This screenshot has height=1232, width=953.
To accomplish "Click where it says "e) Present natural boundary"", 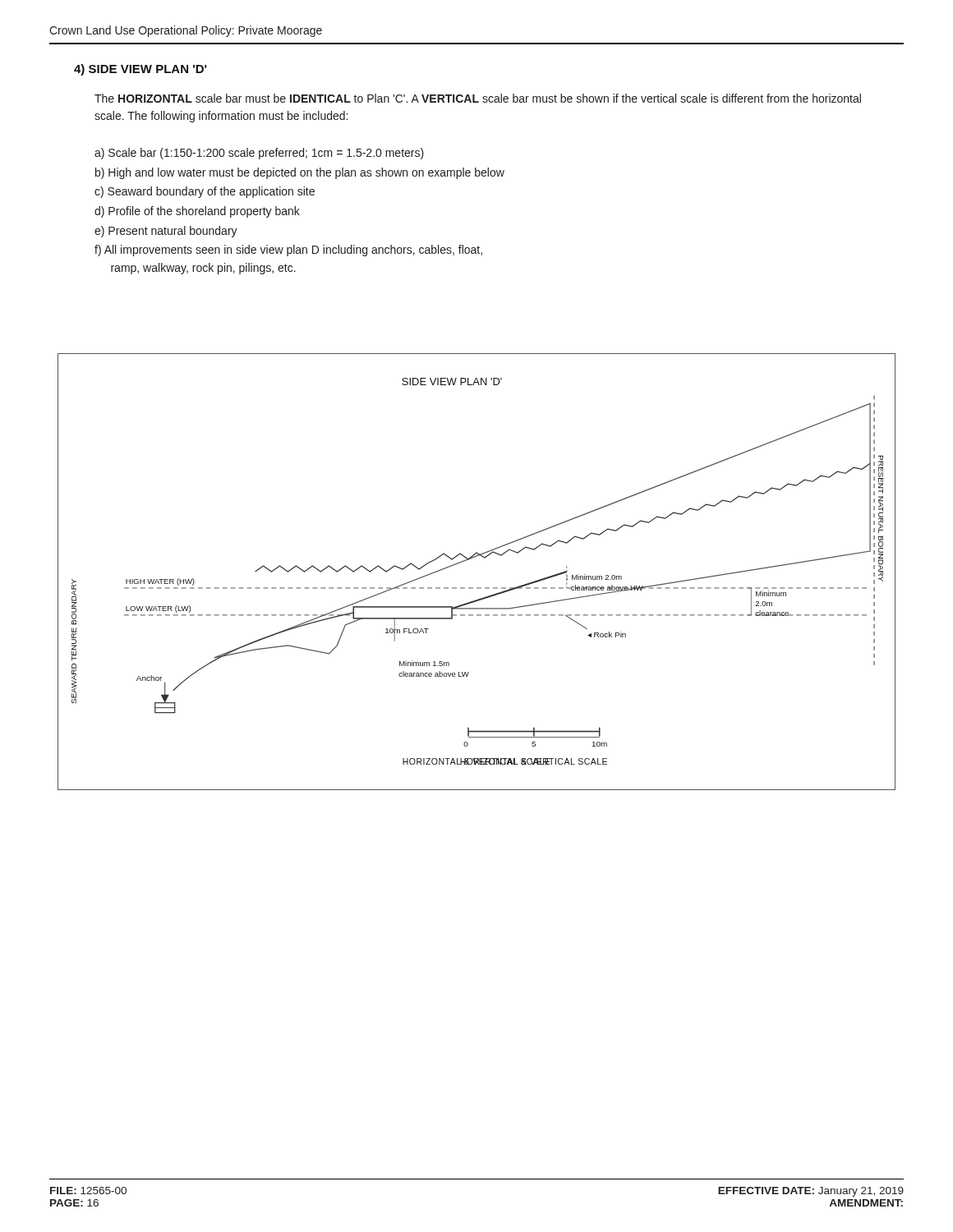I will (166, 231).
